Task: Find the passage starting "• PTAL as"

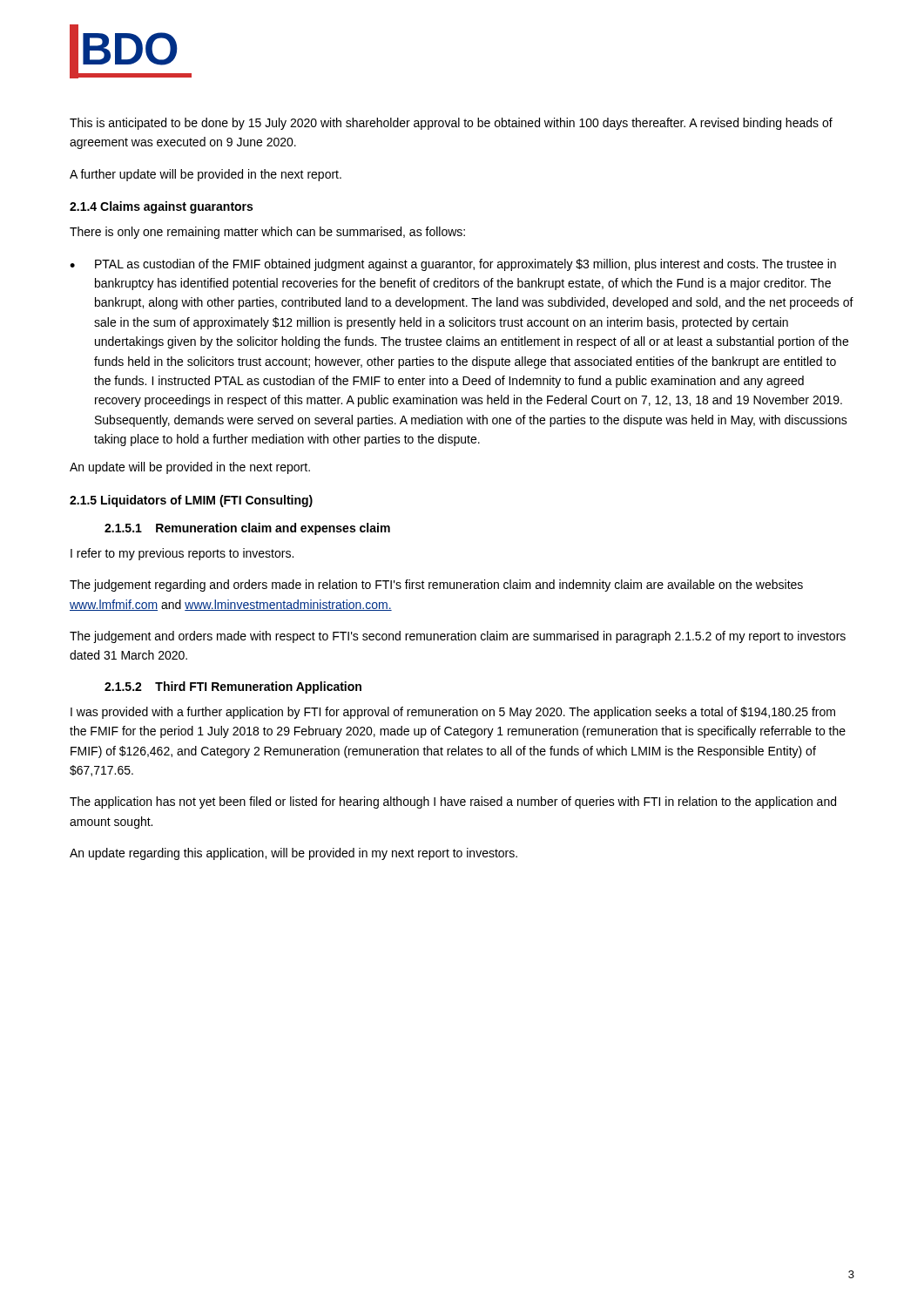Action: [x=462, y=352]
